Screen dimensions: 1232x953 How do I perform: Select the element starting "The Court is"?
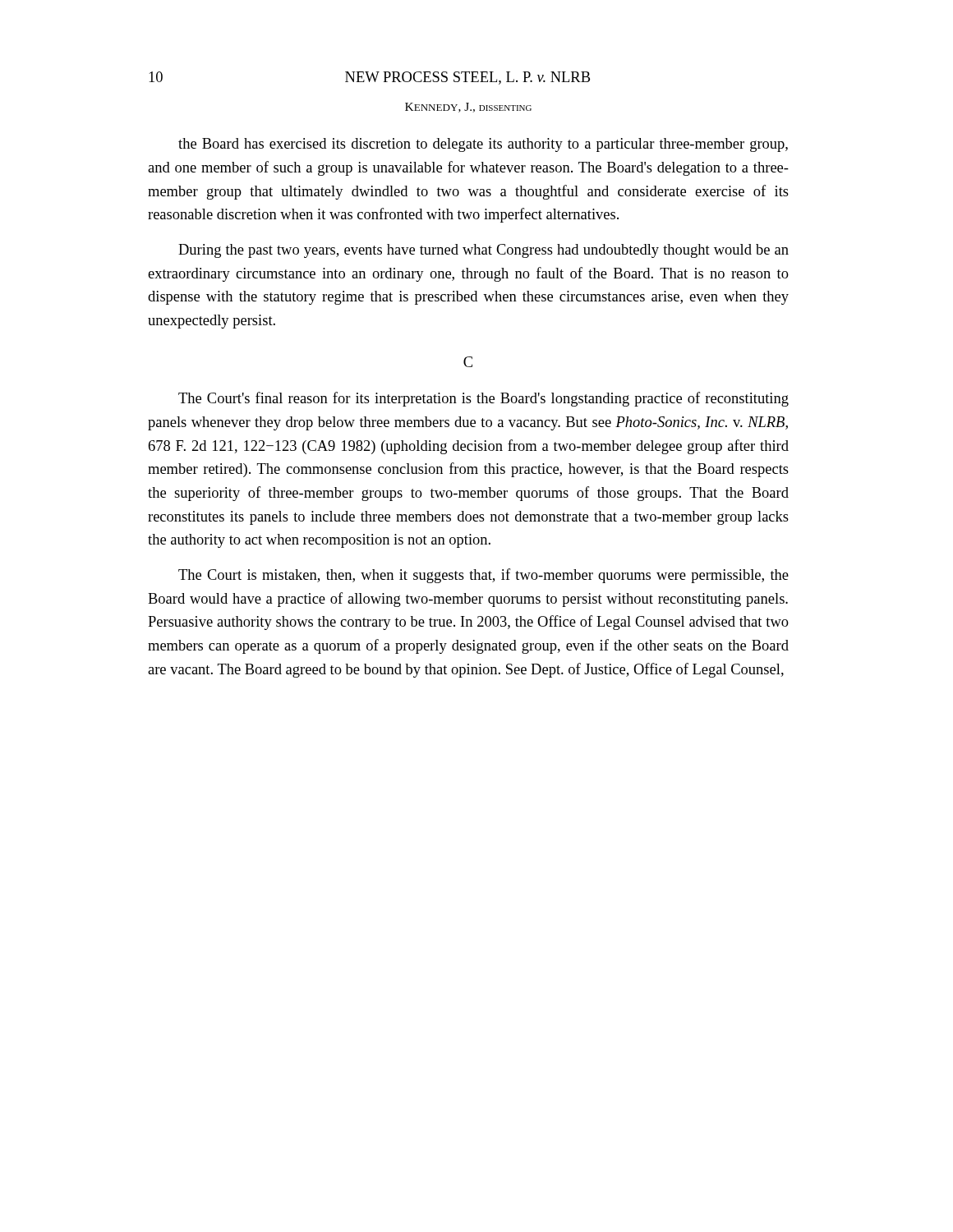click(x=468, y=622)
